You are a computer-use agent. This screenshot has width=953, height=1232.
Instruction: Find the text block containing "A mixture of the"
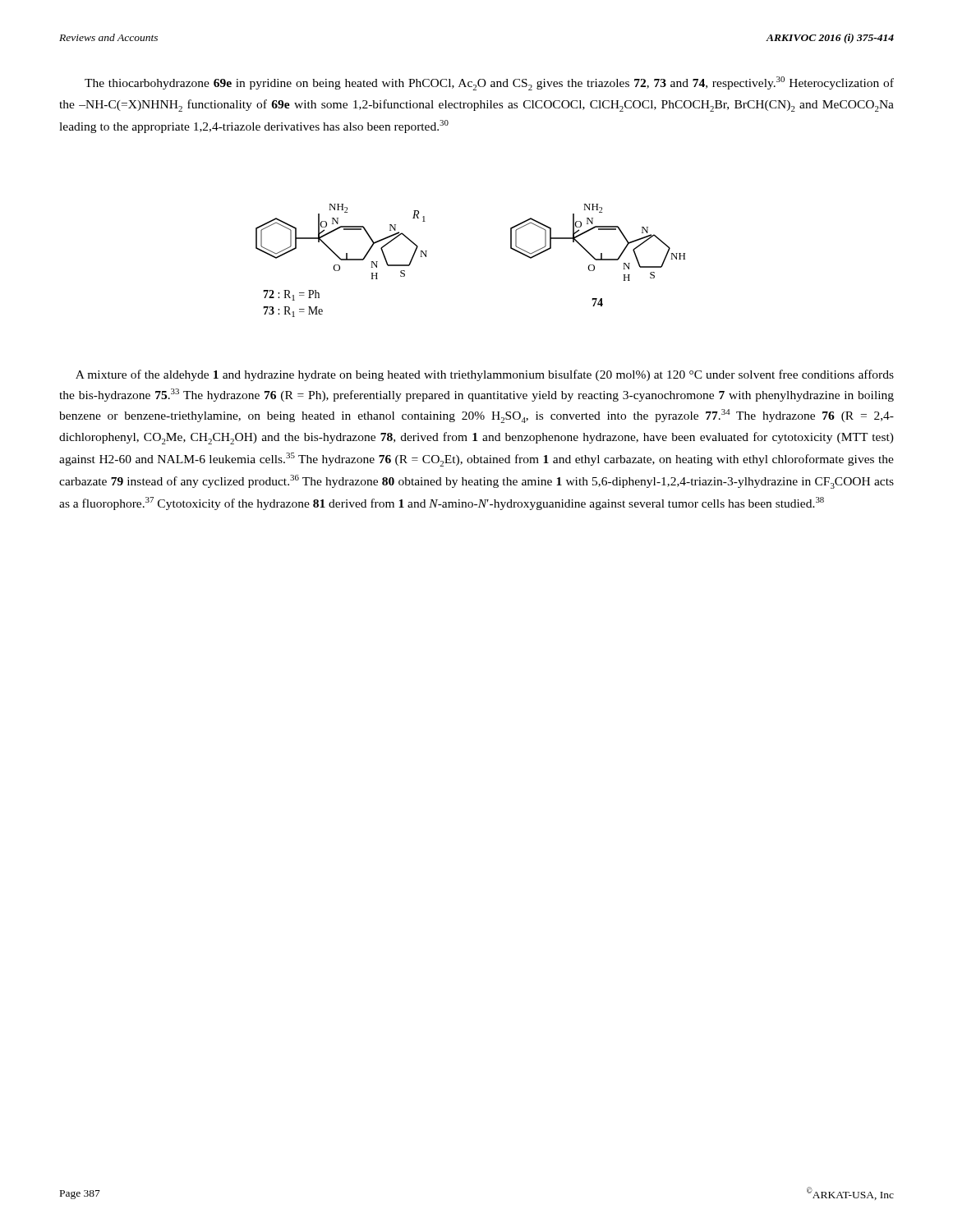tap(476, 439)
